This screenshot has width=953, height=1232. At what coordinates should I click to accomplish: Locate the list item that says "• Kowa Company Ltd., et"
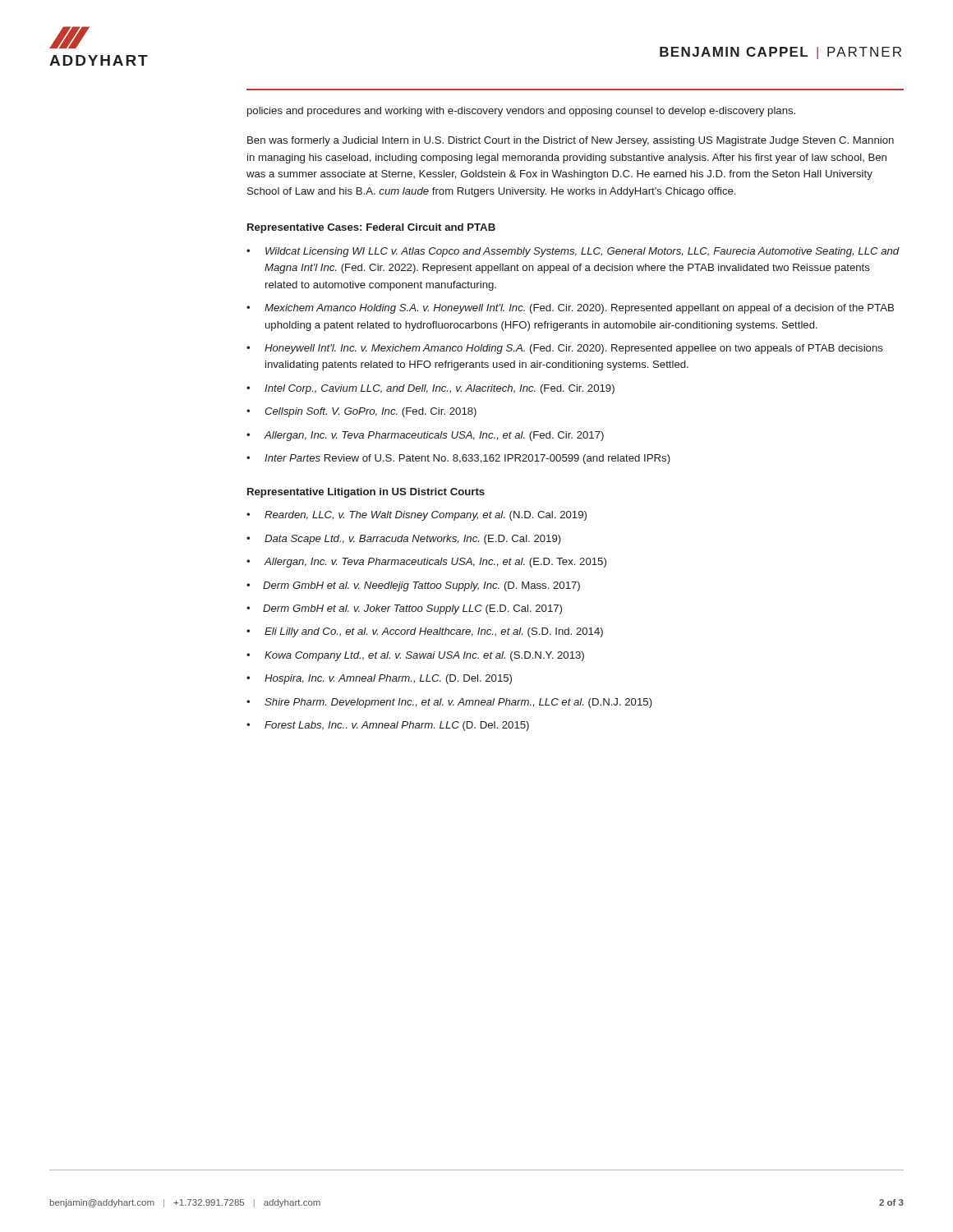575,655
